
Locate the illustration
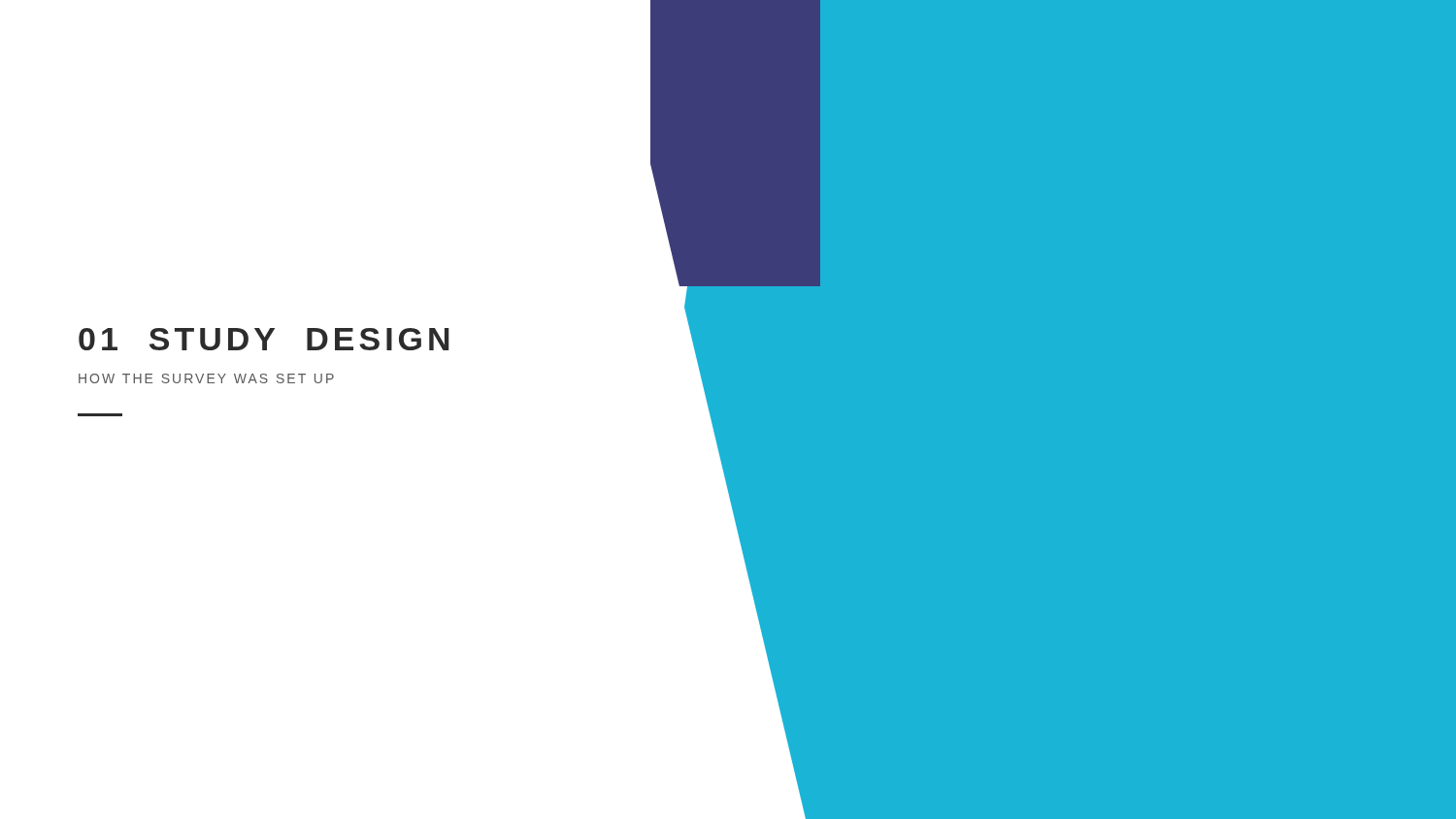728,410
